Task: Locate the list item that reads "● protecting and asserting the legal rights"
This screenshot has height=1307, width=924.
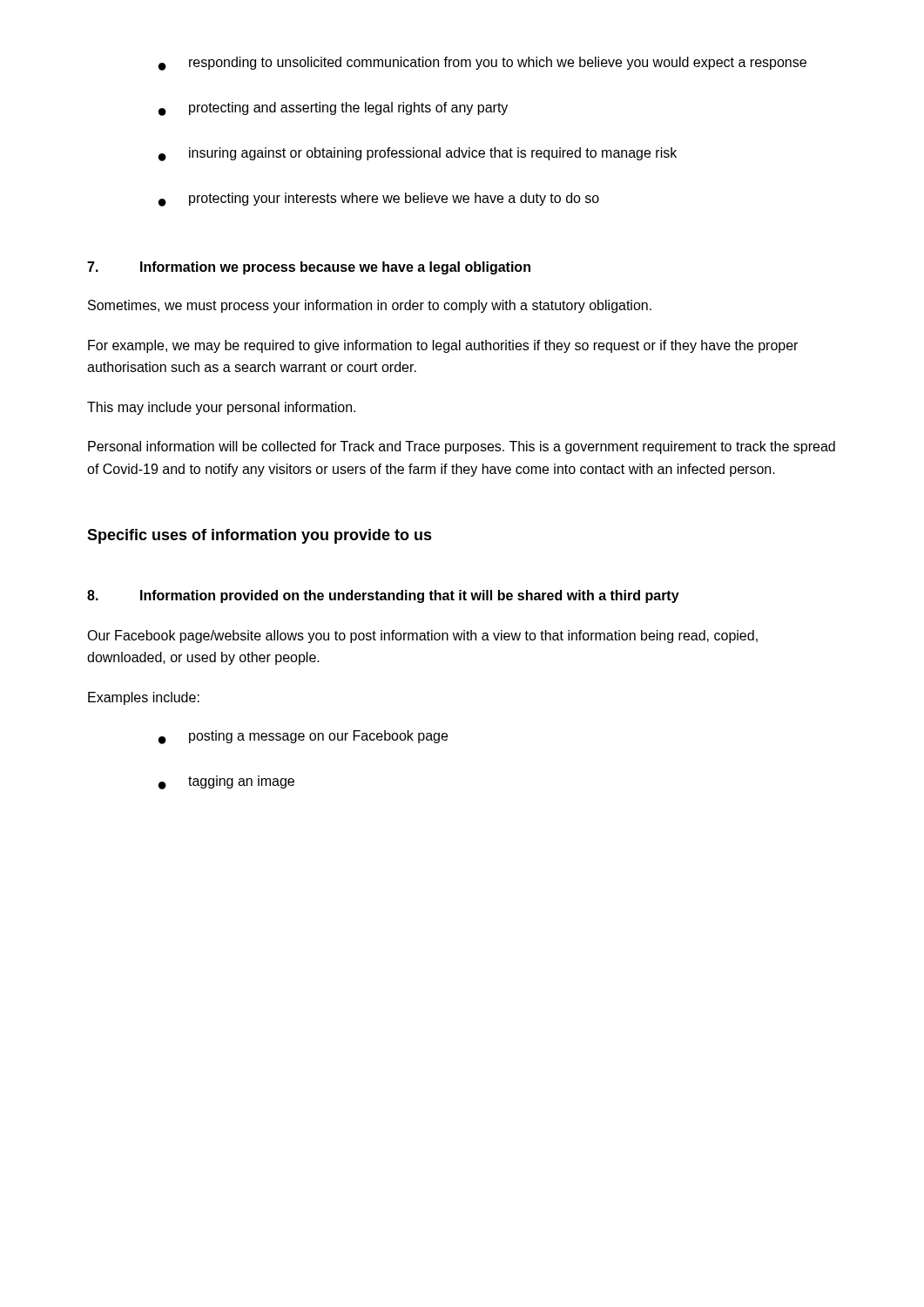Action: (x=332, y=111)
